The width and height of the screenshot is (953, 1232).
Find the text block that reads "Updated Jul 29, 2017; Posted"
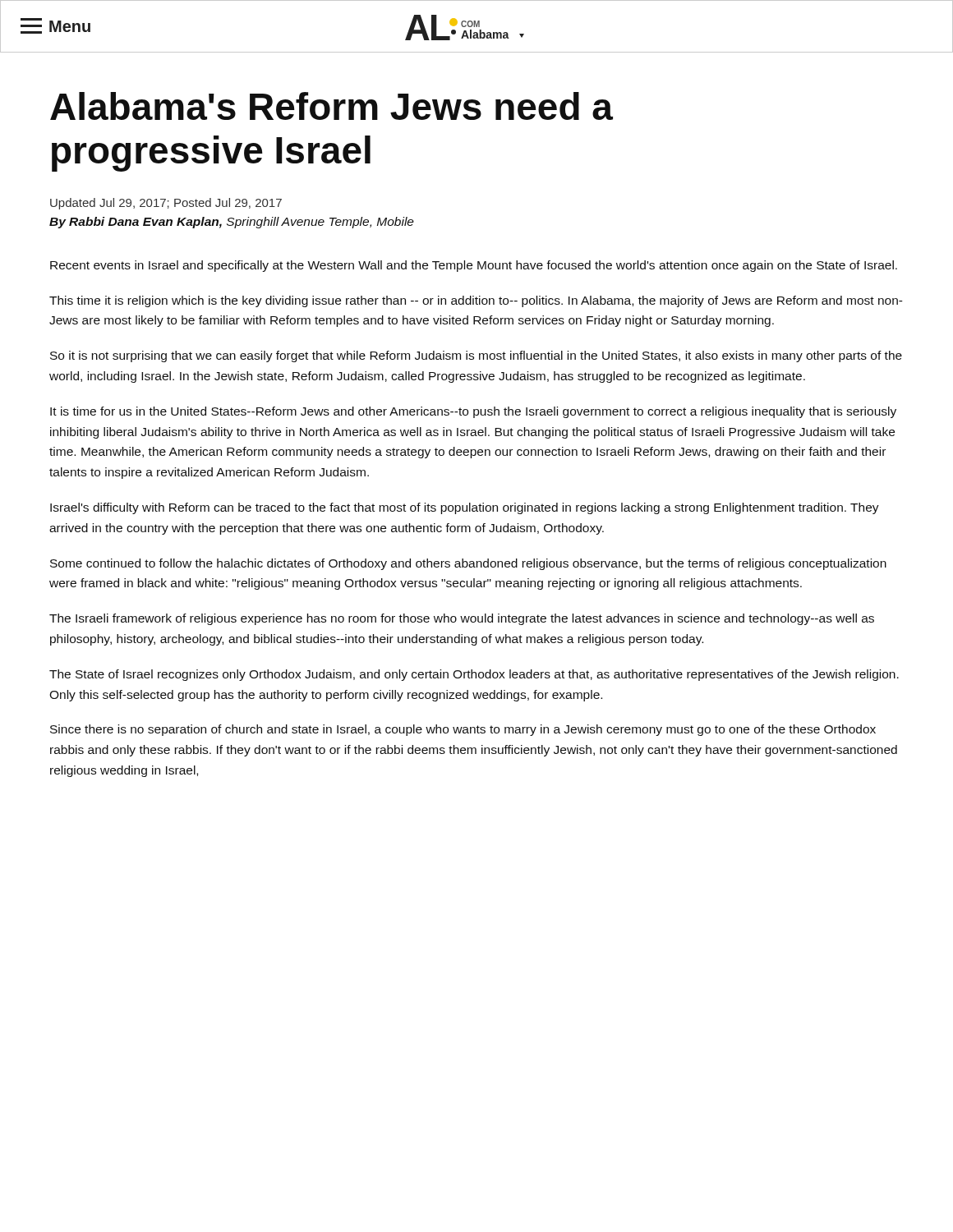pyautogui.click(x=166, y=202)
